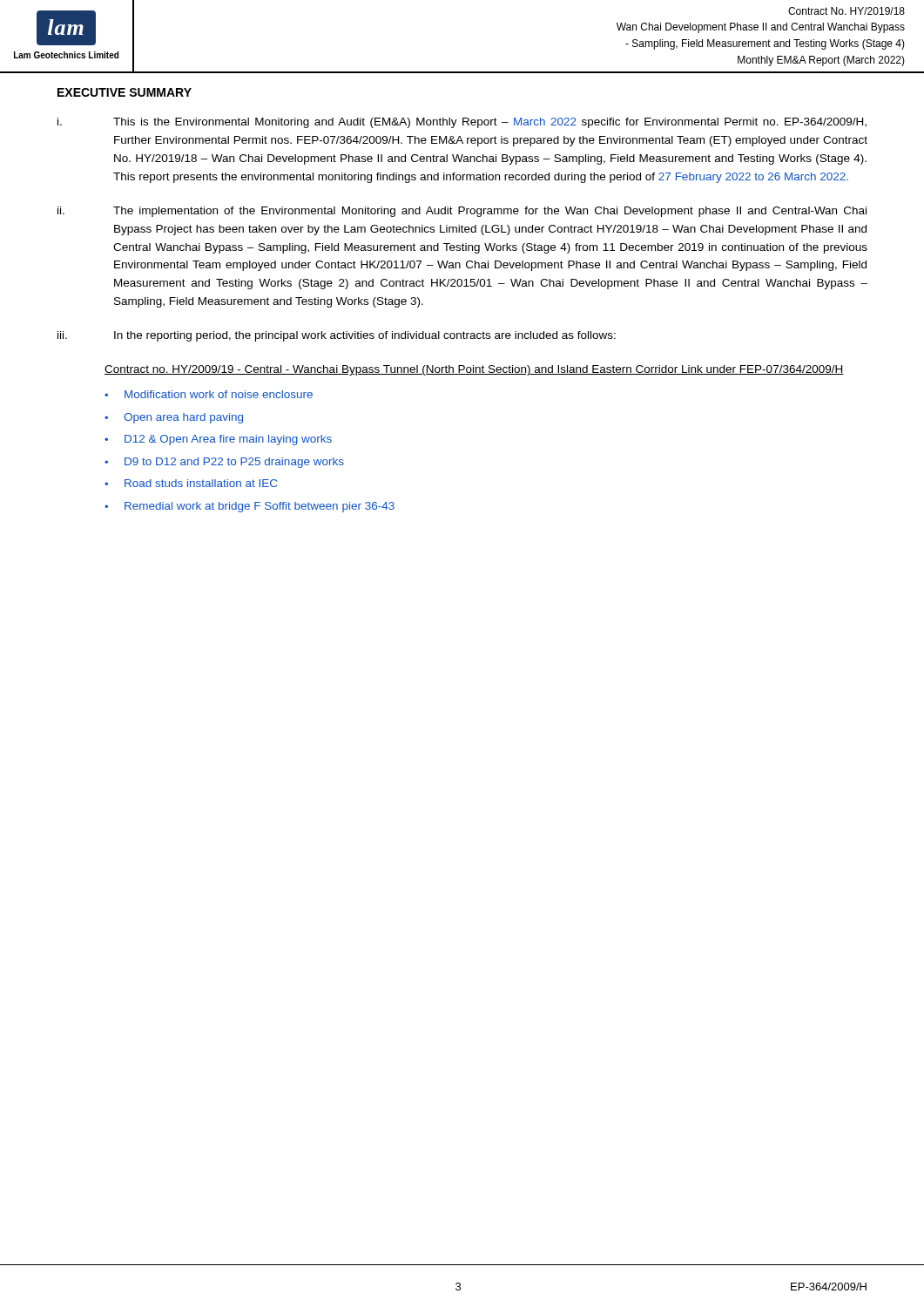Point to the block beginning "ii. The implementation of the Environmental Monitoring"
Image resolution: width=924 pixels, height=1307 pixels.
(x=462, y=257)
